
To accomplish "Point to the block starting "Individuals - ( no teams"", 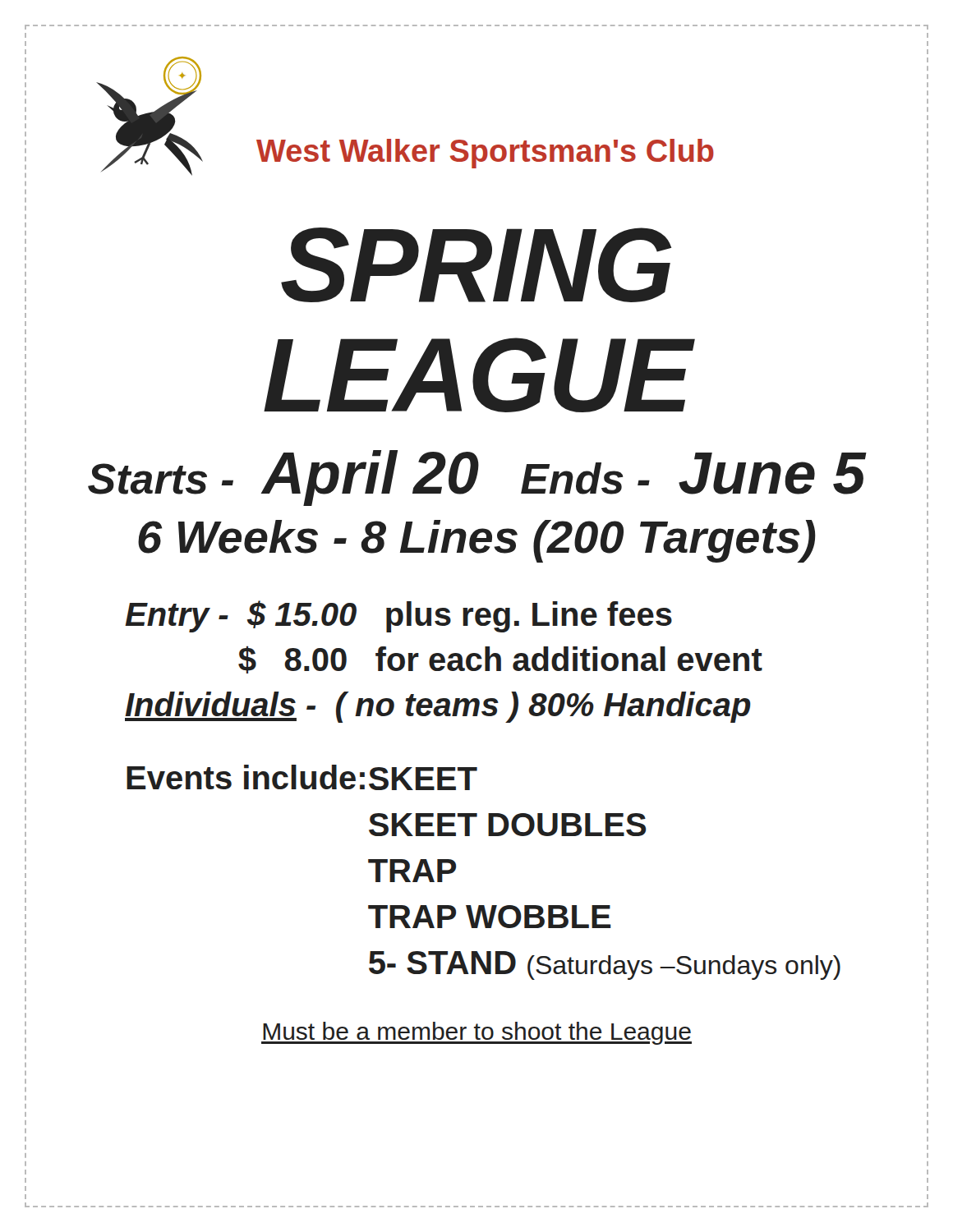I will tap(438, 705).
